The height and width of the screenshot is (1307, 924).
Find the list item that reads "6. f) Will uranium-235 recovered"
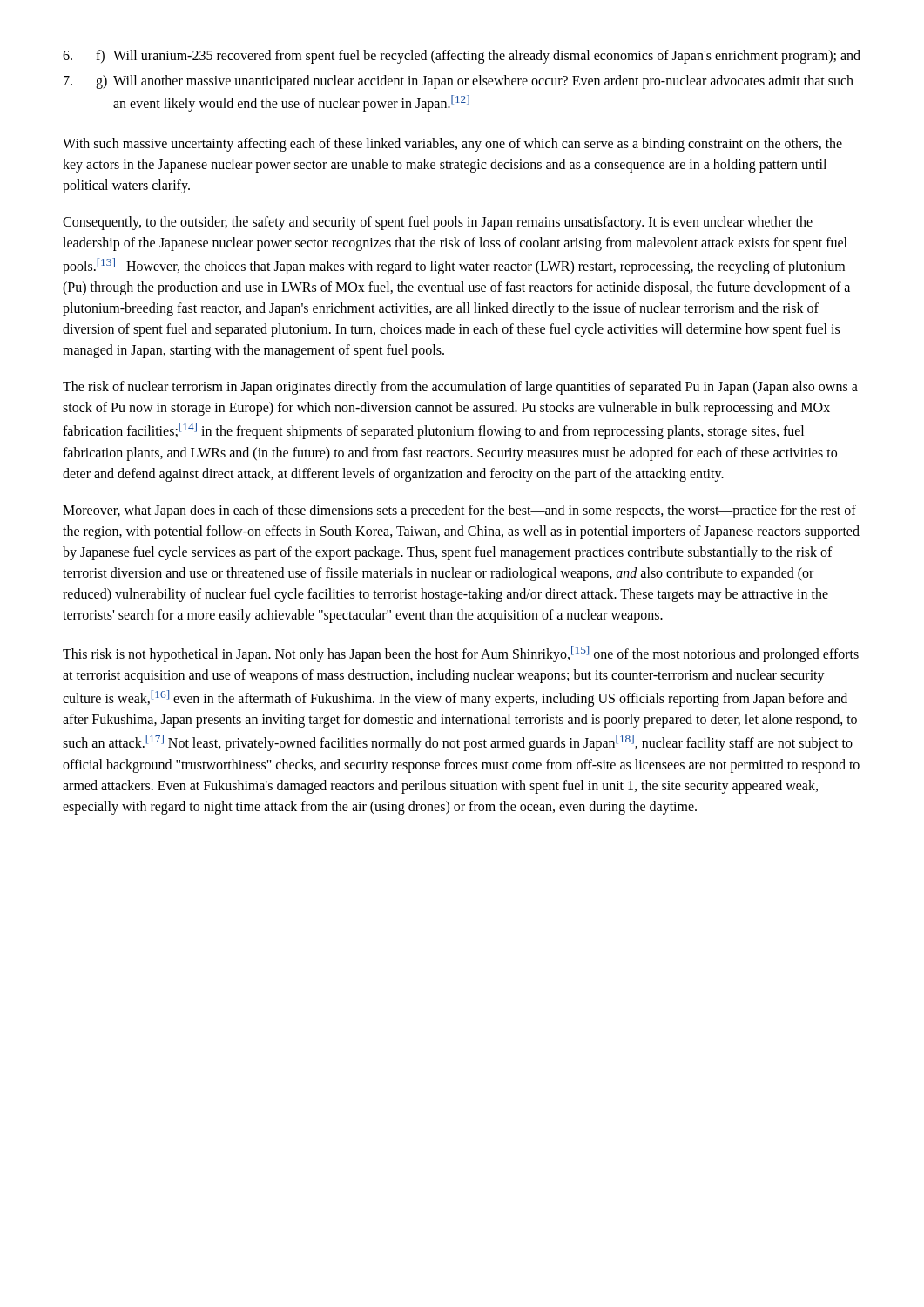point(462,55)
